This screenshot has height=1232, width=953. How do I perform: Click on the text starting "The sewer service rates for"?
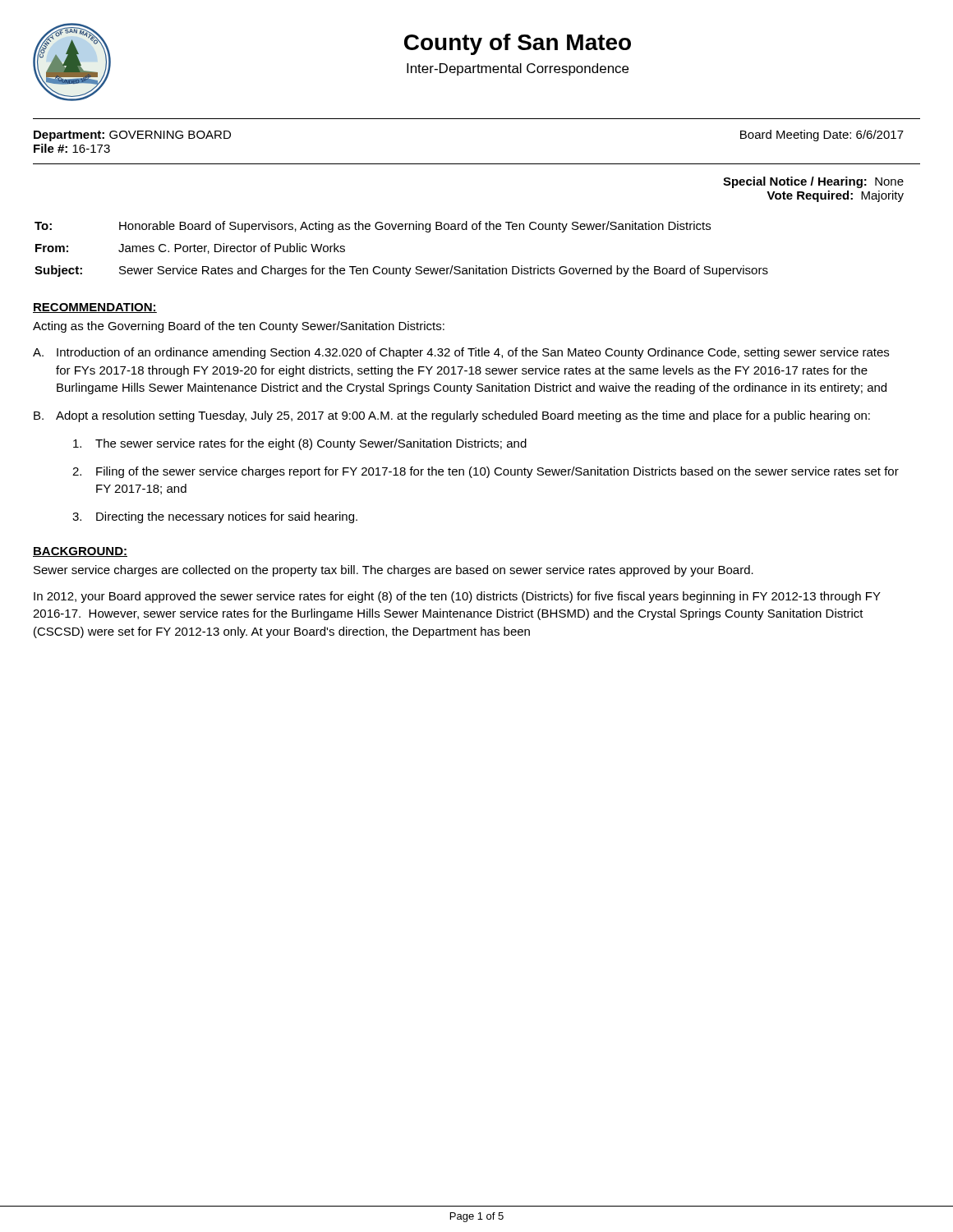point(300,443)
